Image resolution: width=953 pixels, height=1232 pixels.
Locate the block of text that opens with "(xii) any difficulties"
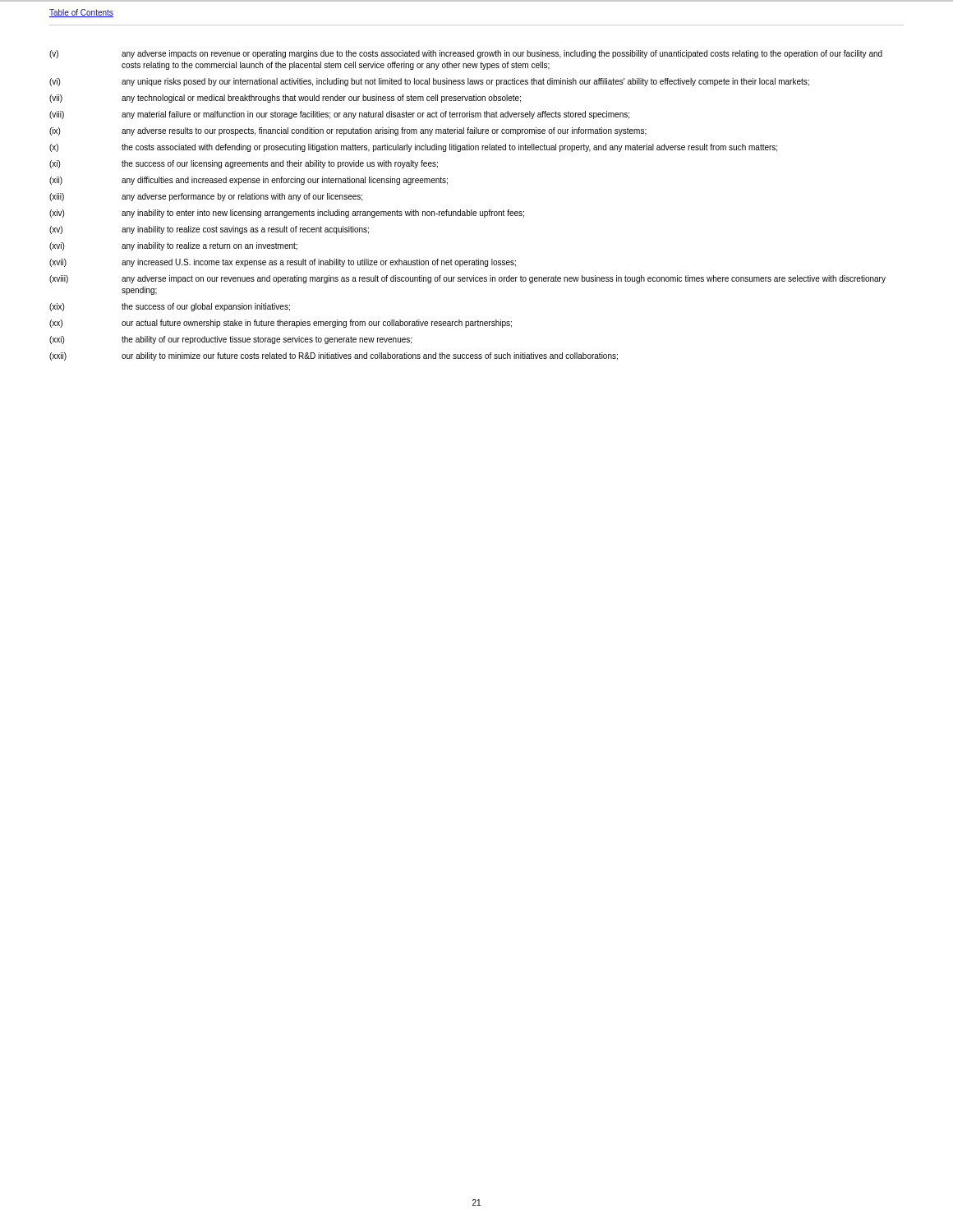pyautogui.click(x=249, y=181)
